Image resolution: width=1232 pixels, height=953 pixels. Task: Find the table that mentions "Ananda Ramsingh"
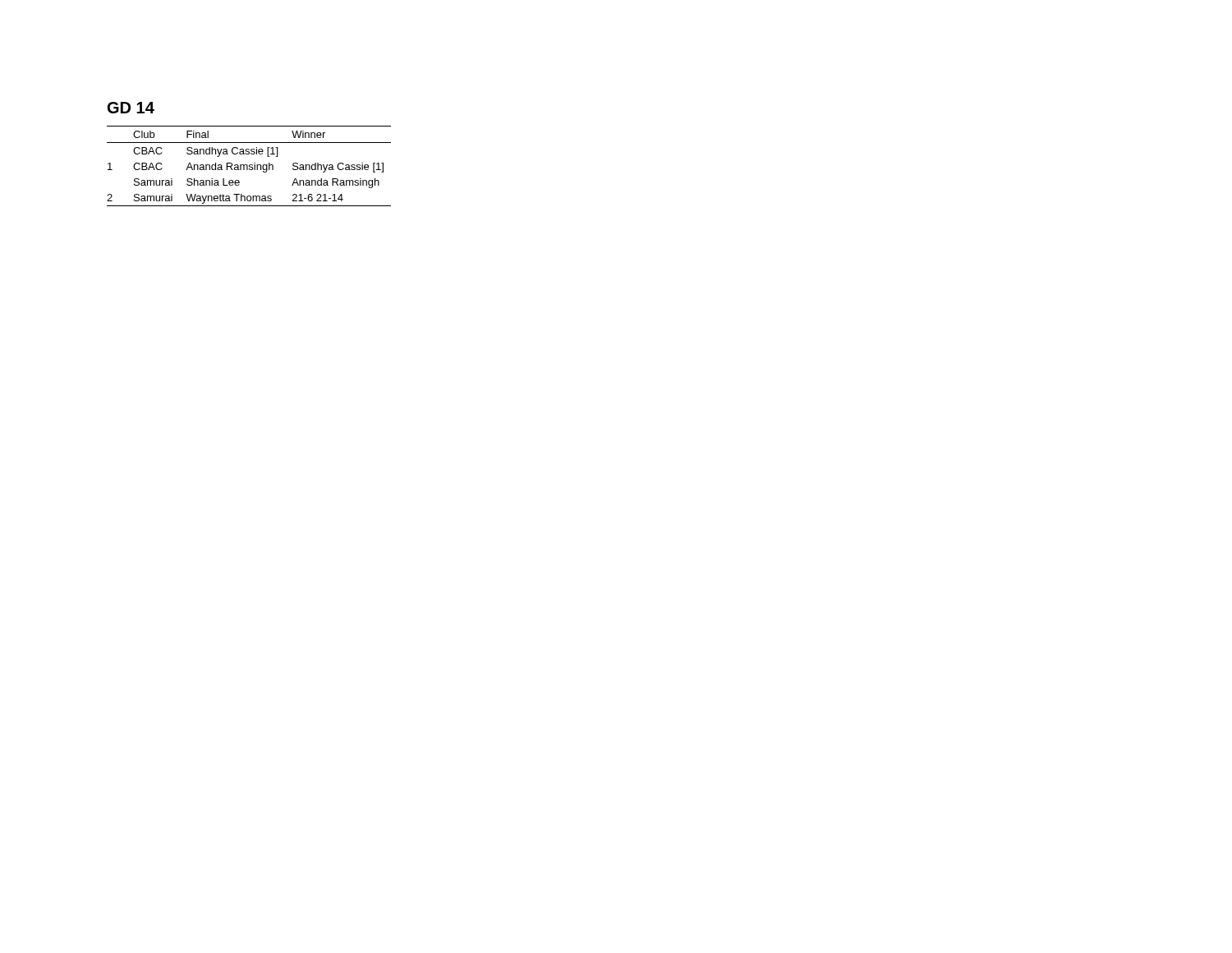(x=249, y=166)
